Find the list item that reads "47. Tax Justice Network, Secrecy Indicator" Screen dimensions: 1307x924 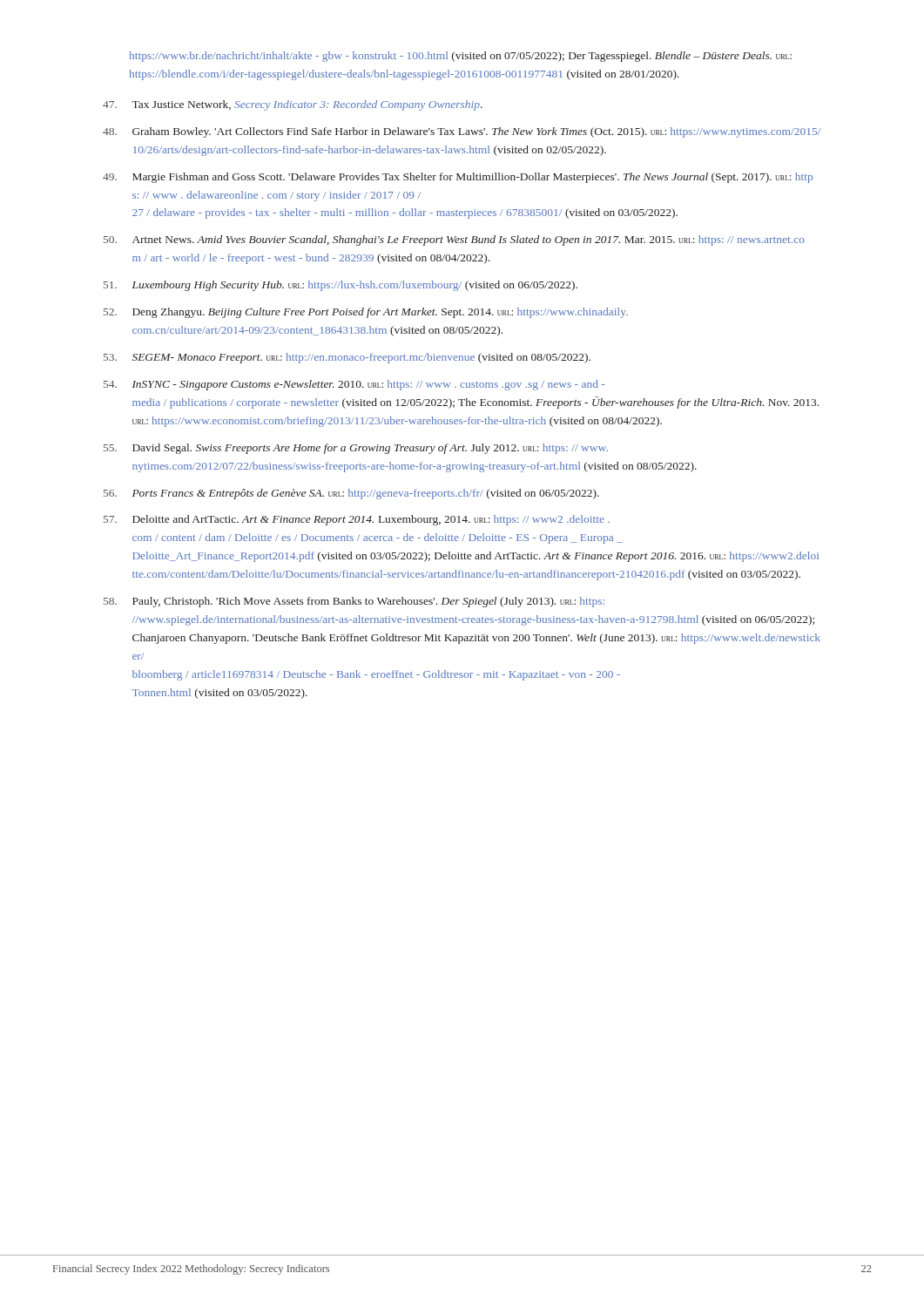463,105
